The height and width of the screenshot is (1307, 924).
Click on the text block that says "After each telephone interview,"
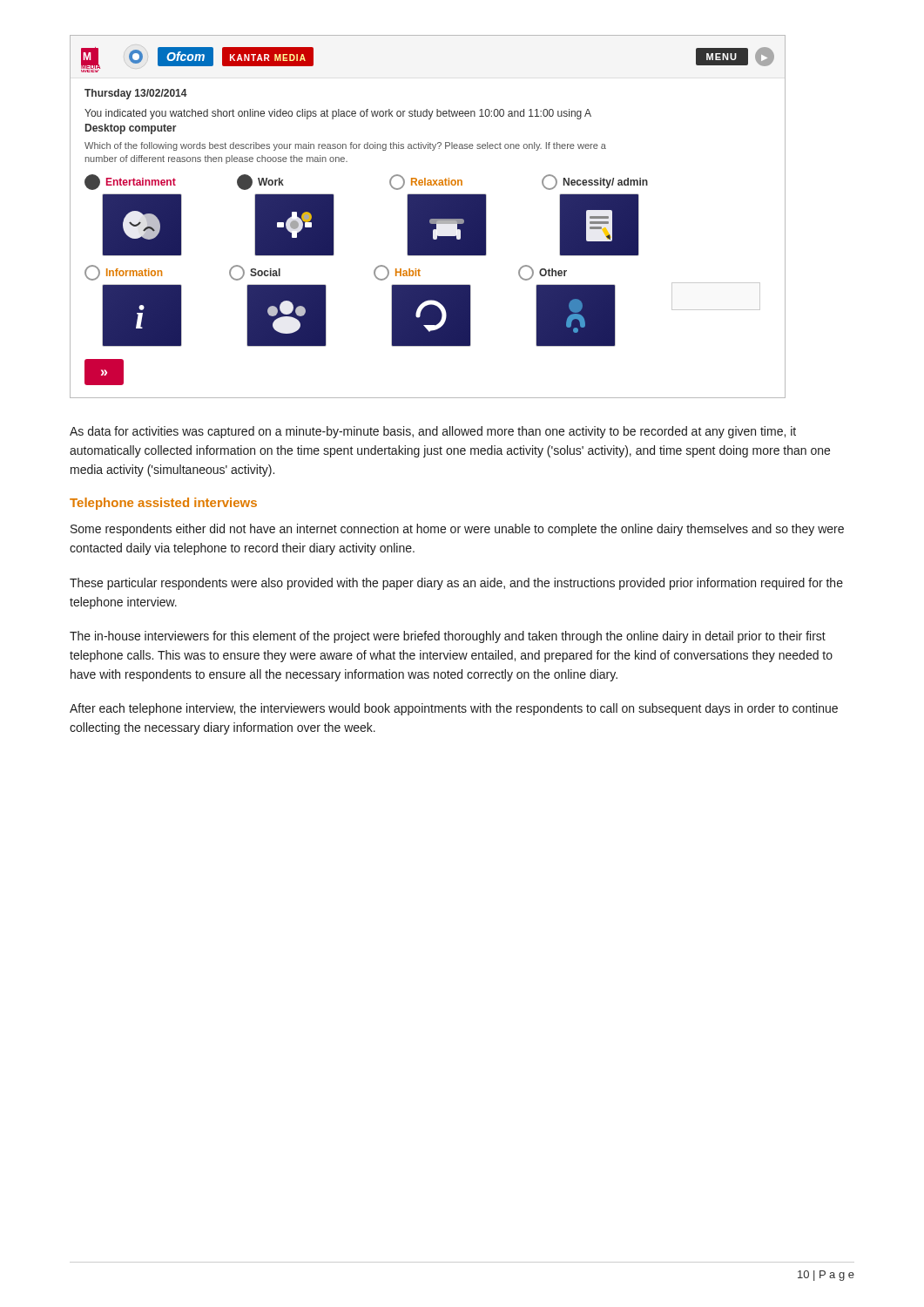[454, 718]
